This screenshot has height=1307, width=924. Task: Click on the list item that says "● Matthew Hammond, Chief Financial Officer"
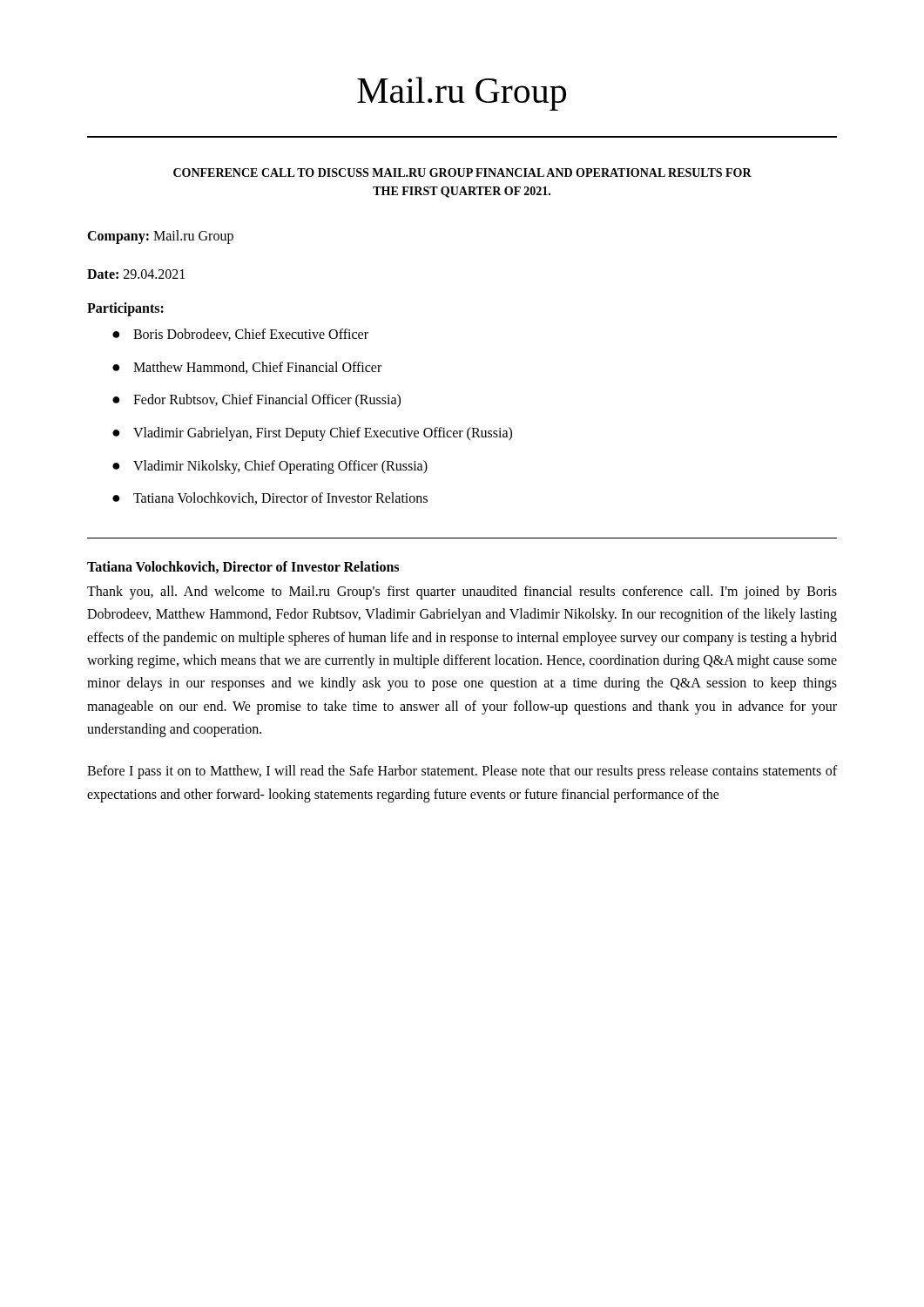(x=247, y=367)
